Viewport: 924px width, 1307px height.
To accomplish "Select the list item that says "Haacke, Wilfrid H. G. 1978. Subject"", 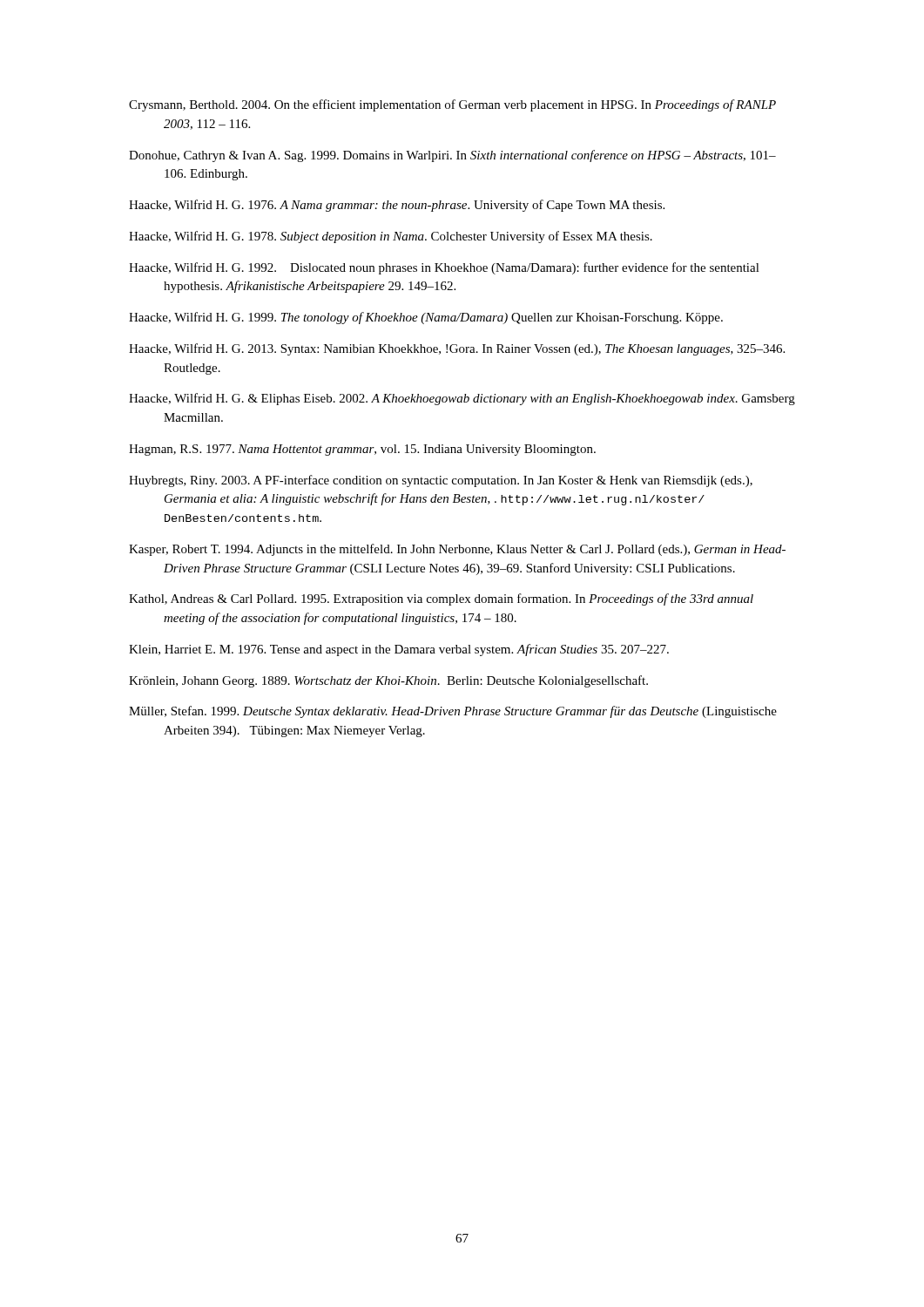I will [x=391, y=236].
